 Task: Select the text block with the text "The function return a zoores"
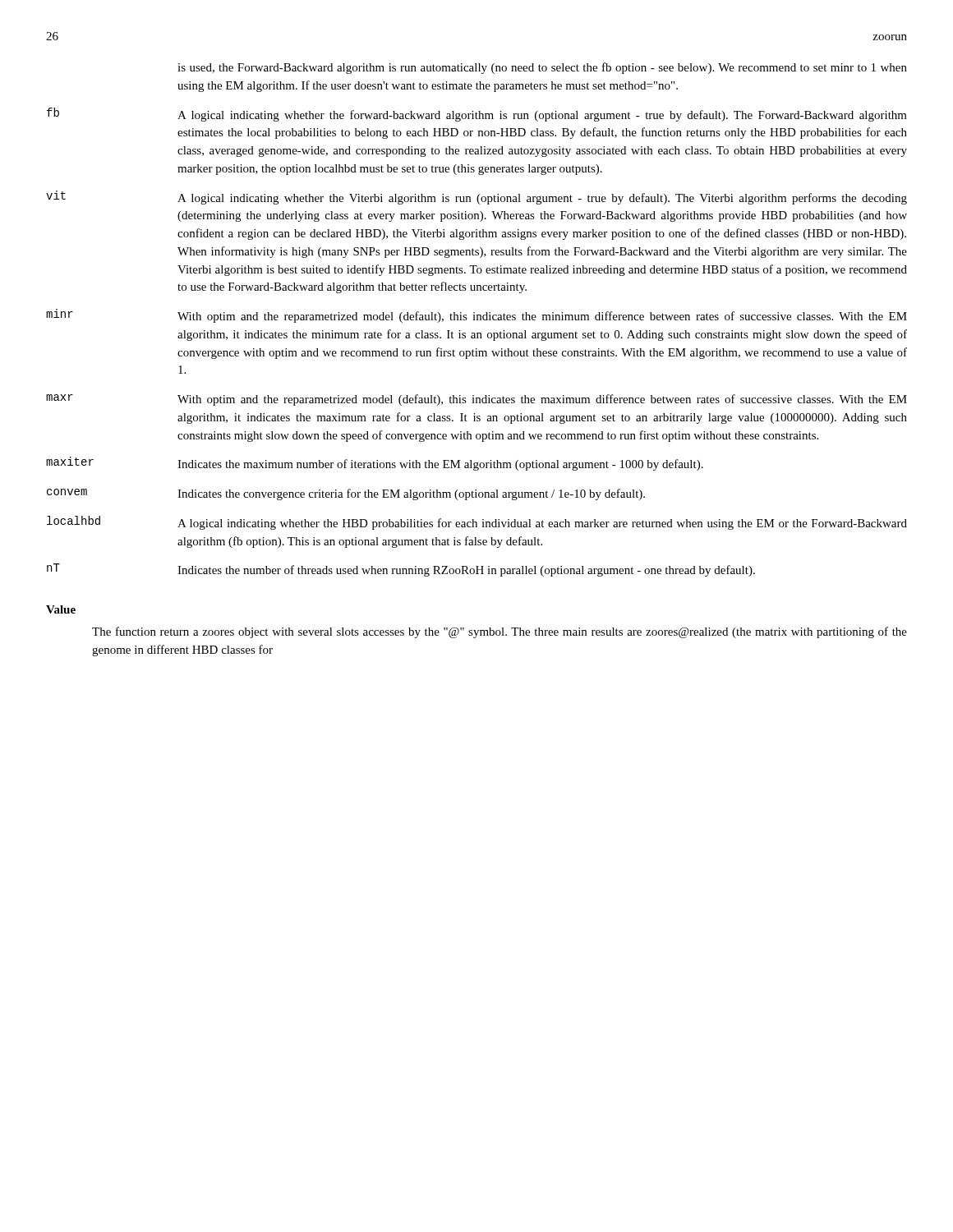click(500, 641)
